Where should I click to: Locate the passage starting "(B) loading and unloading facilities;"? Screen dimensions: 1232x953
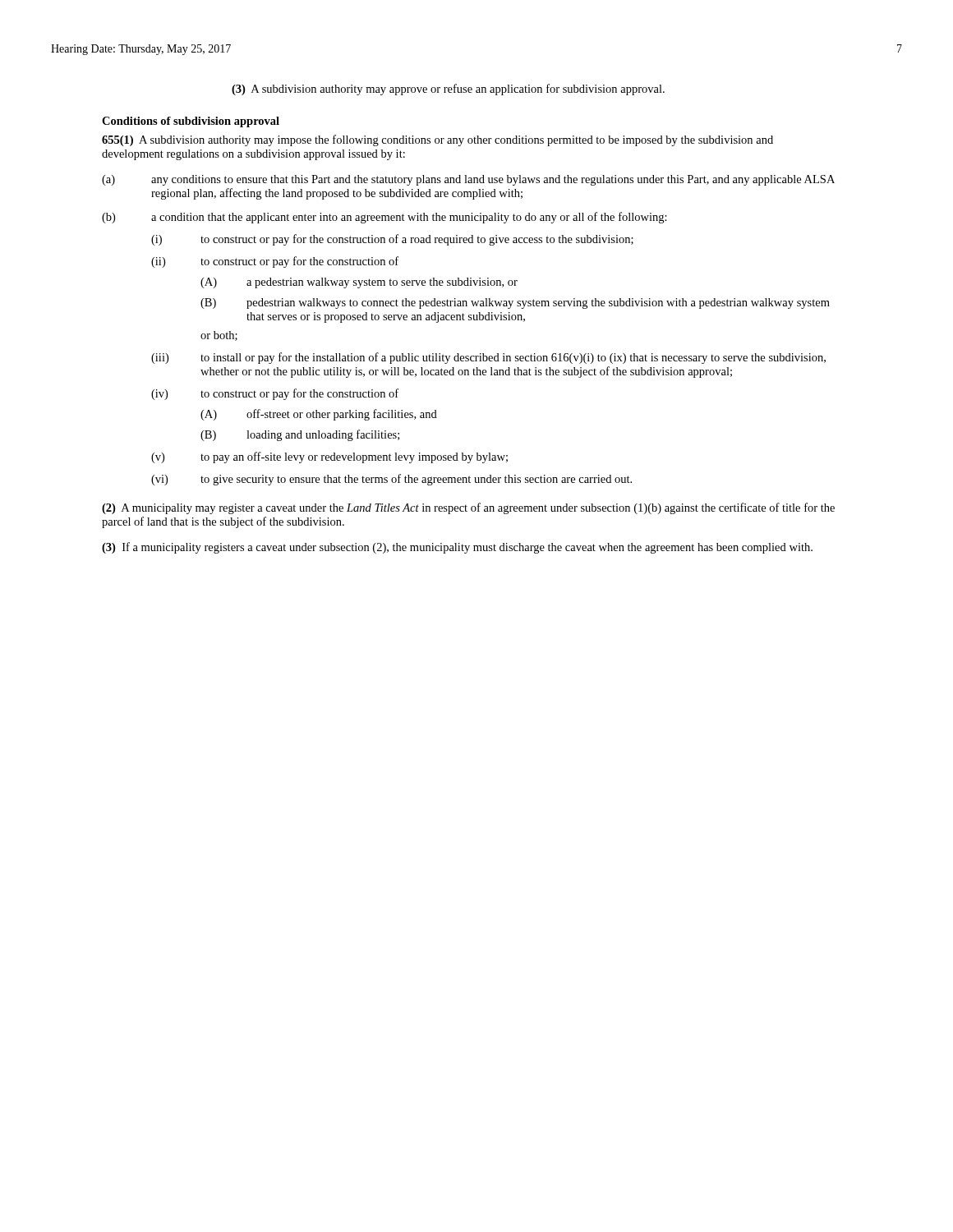pos(300,435)
